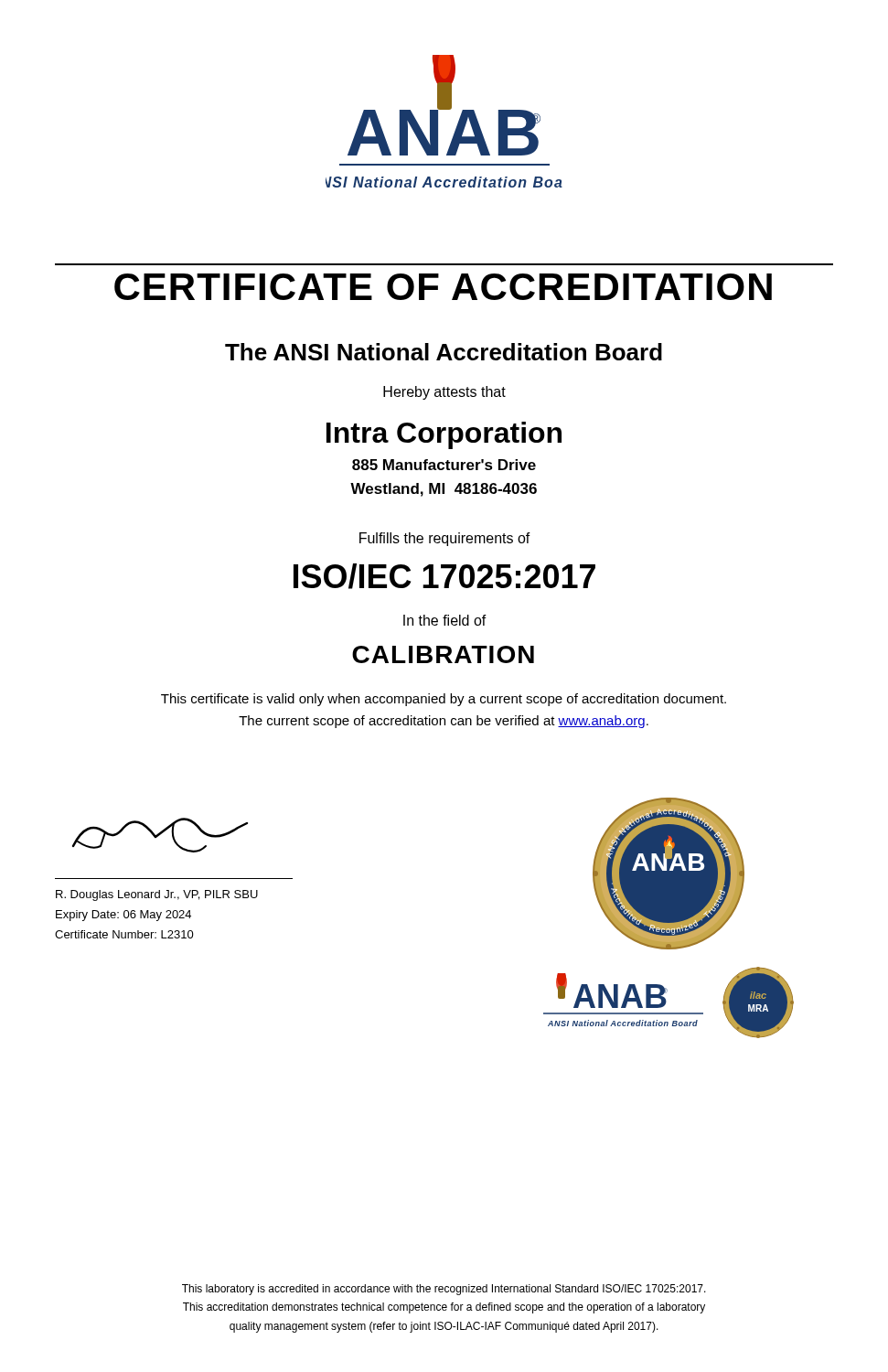Click on the footnote with the text "This laboratory is"

click(x=444, y=1307)
